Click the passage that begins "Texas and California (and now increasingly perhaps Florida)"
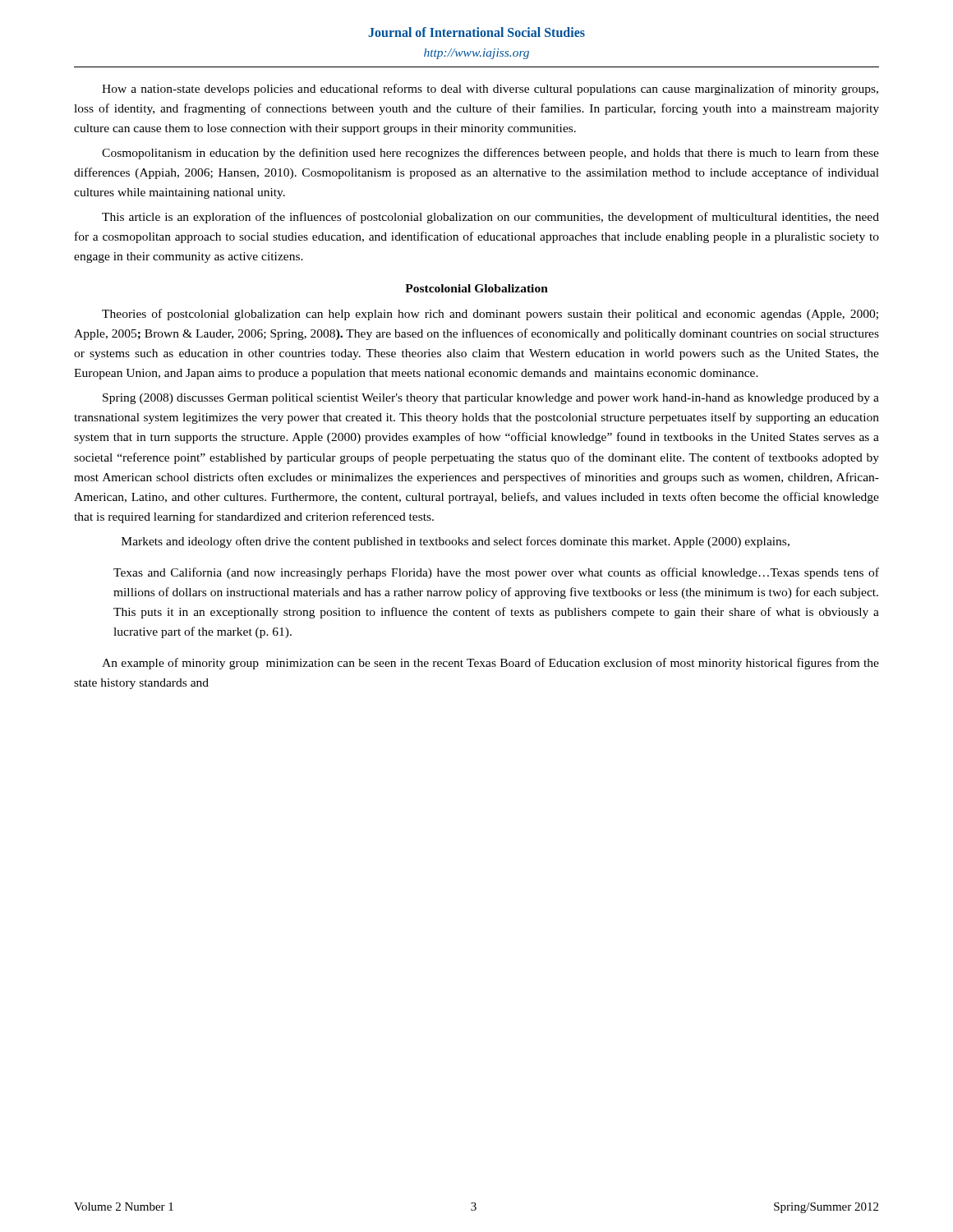This screenshot has width=953, height=1232. (496, 601)
